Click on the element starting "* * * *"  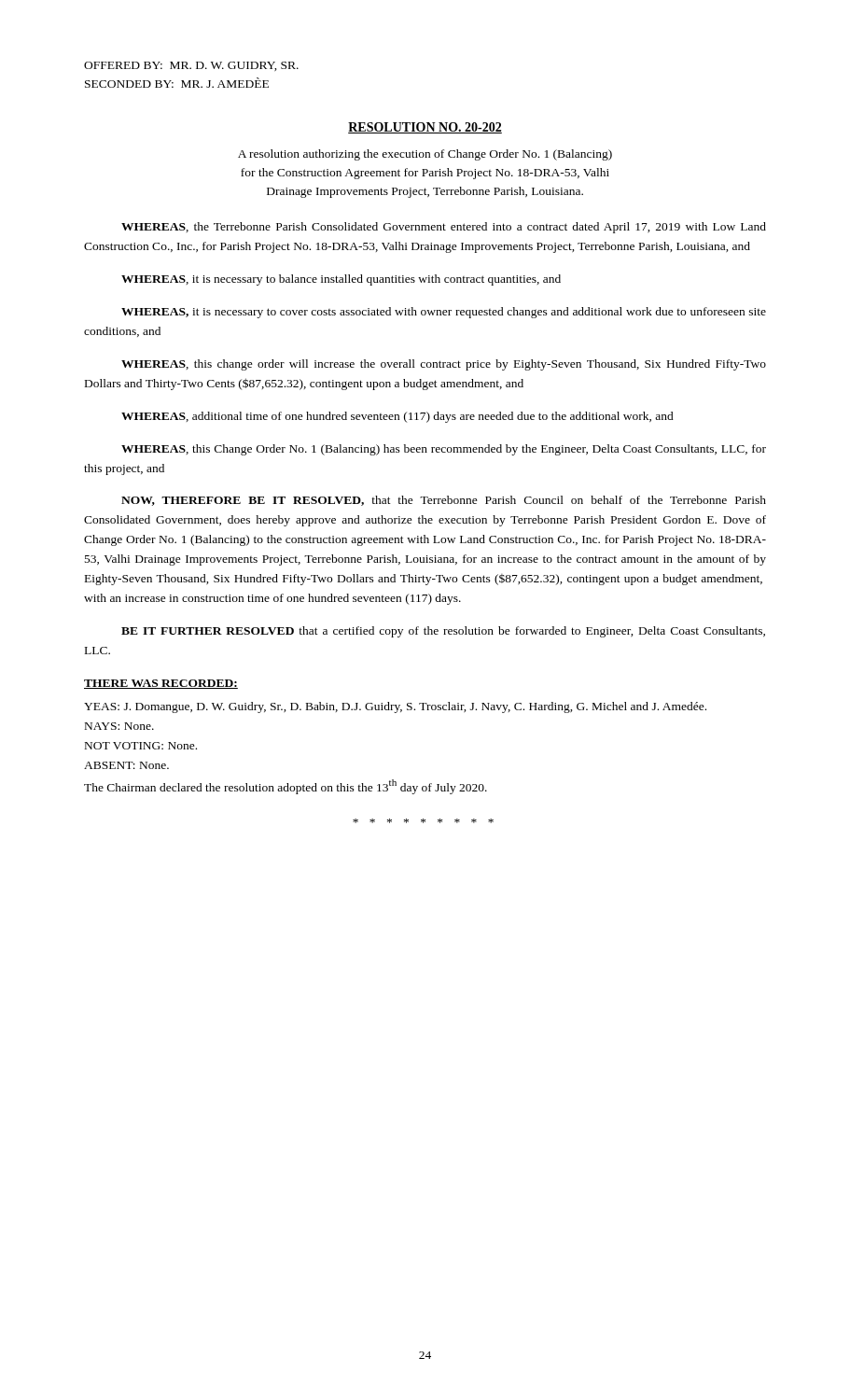point(425,822)
